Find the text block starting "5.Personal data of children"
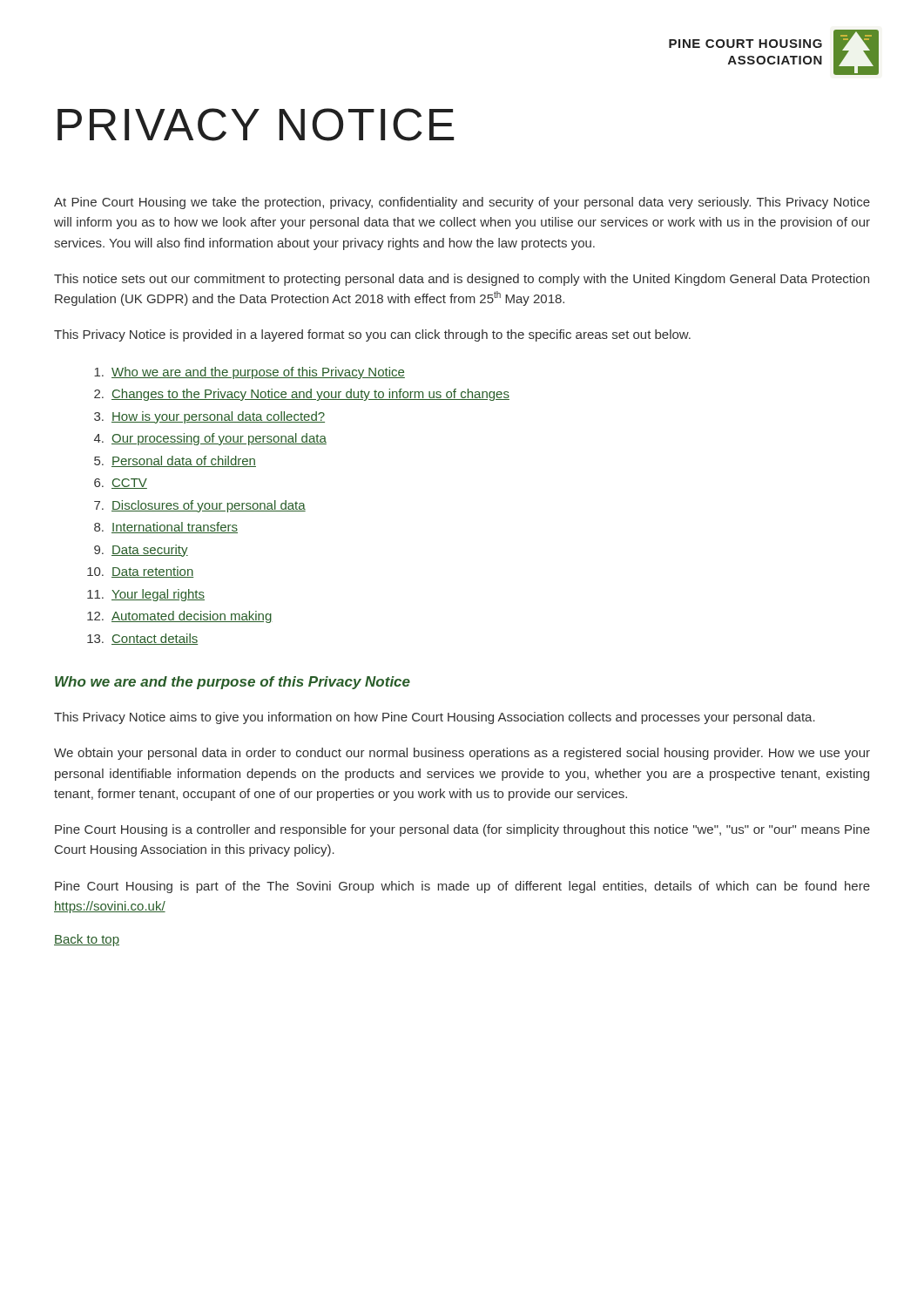Image resolution: width=924 pixels, height=1307 pixels. pyautogui.click(x=169, y=460)
